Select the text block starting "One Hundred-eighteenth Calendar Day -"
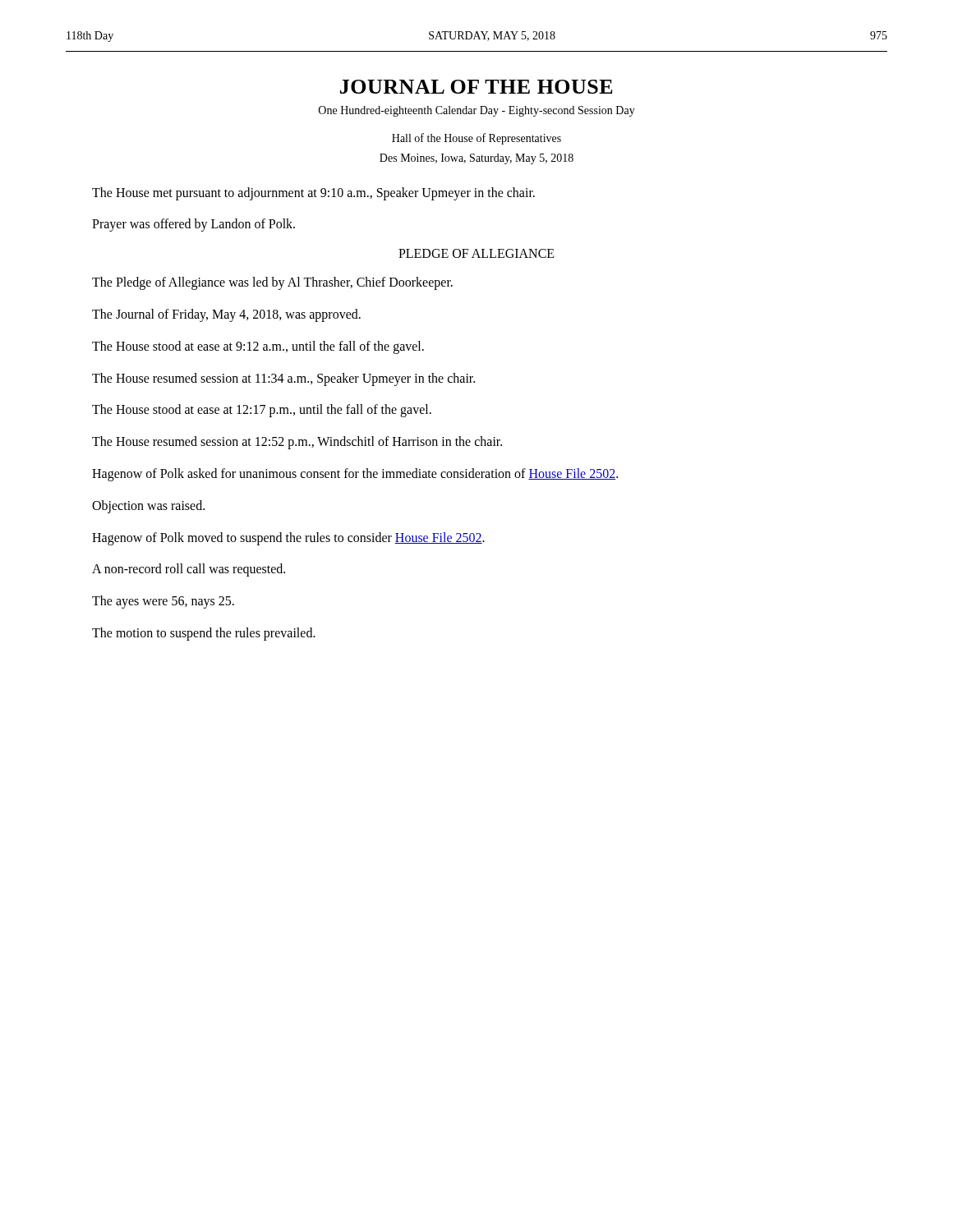This screenshot has width=953, height=1232. [476, 111]
